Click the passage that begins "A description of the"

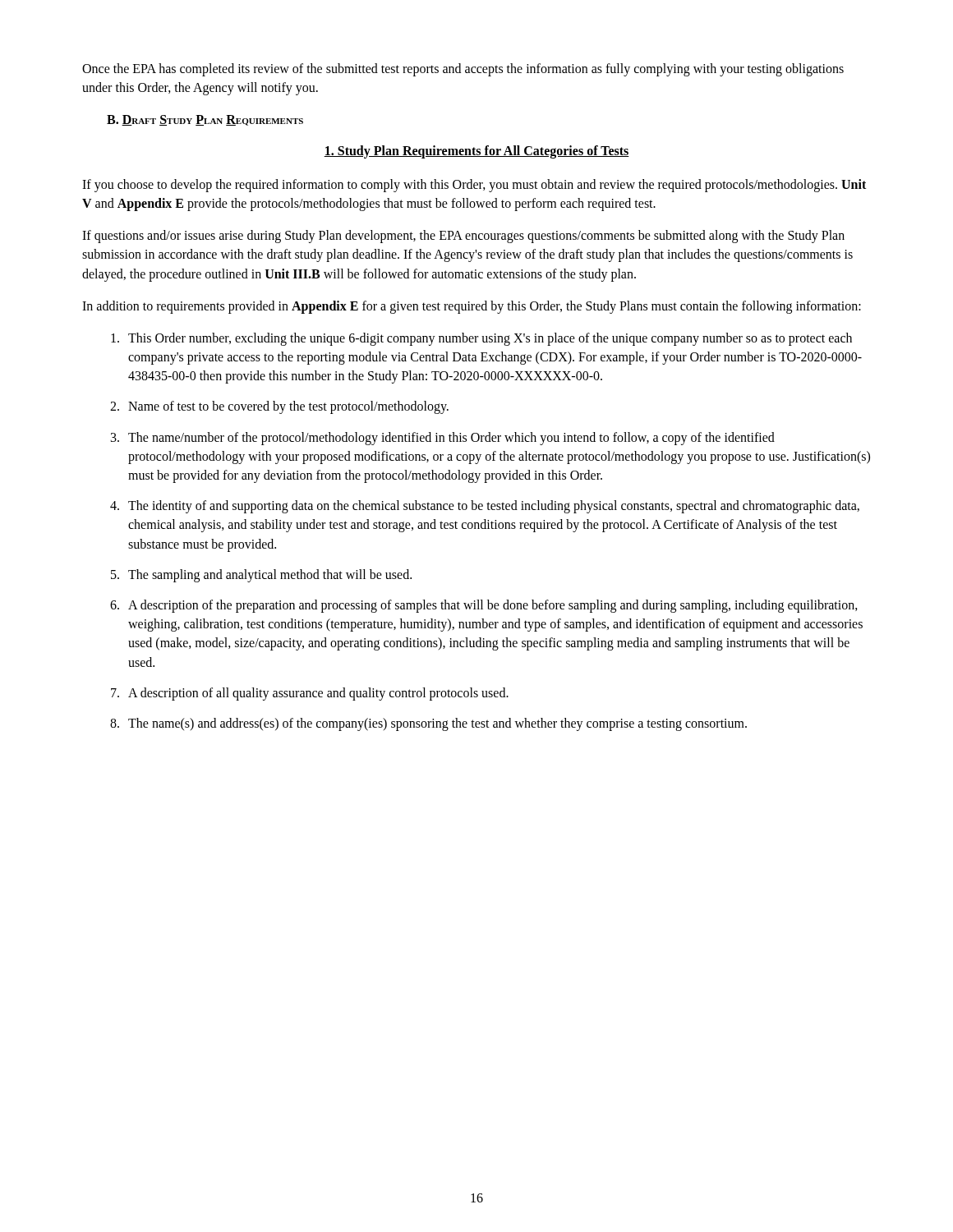pyautogui.click(x=496, y=633)
